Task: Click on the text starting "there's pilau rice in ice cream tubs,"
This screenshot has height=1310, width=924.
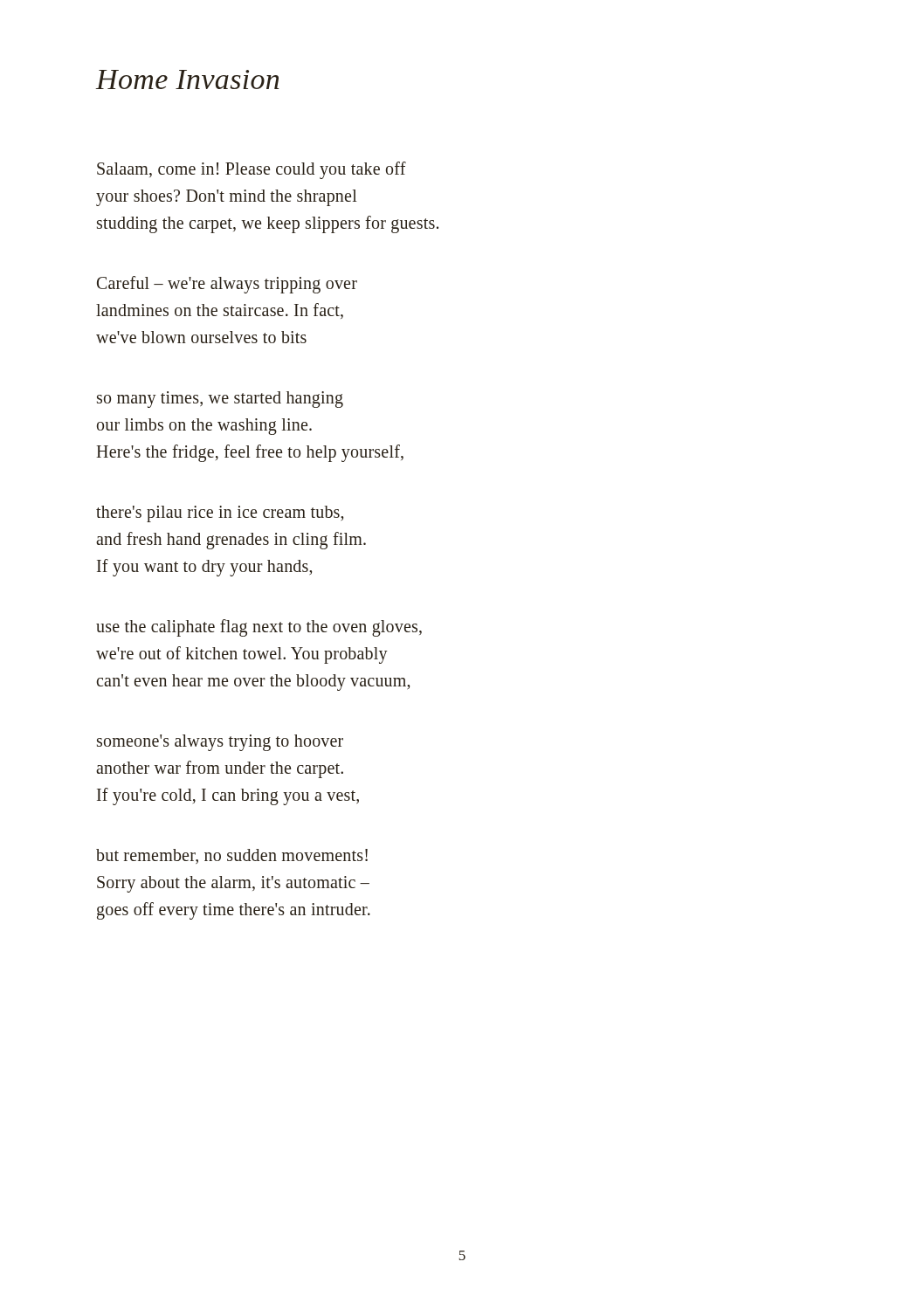Action: tap(220, 514)
